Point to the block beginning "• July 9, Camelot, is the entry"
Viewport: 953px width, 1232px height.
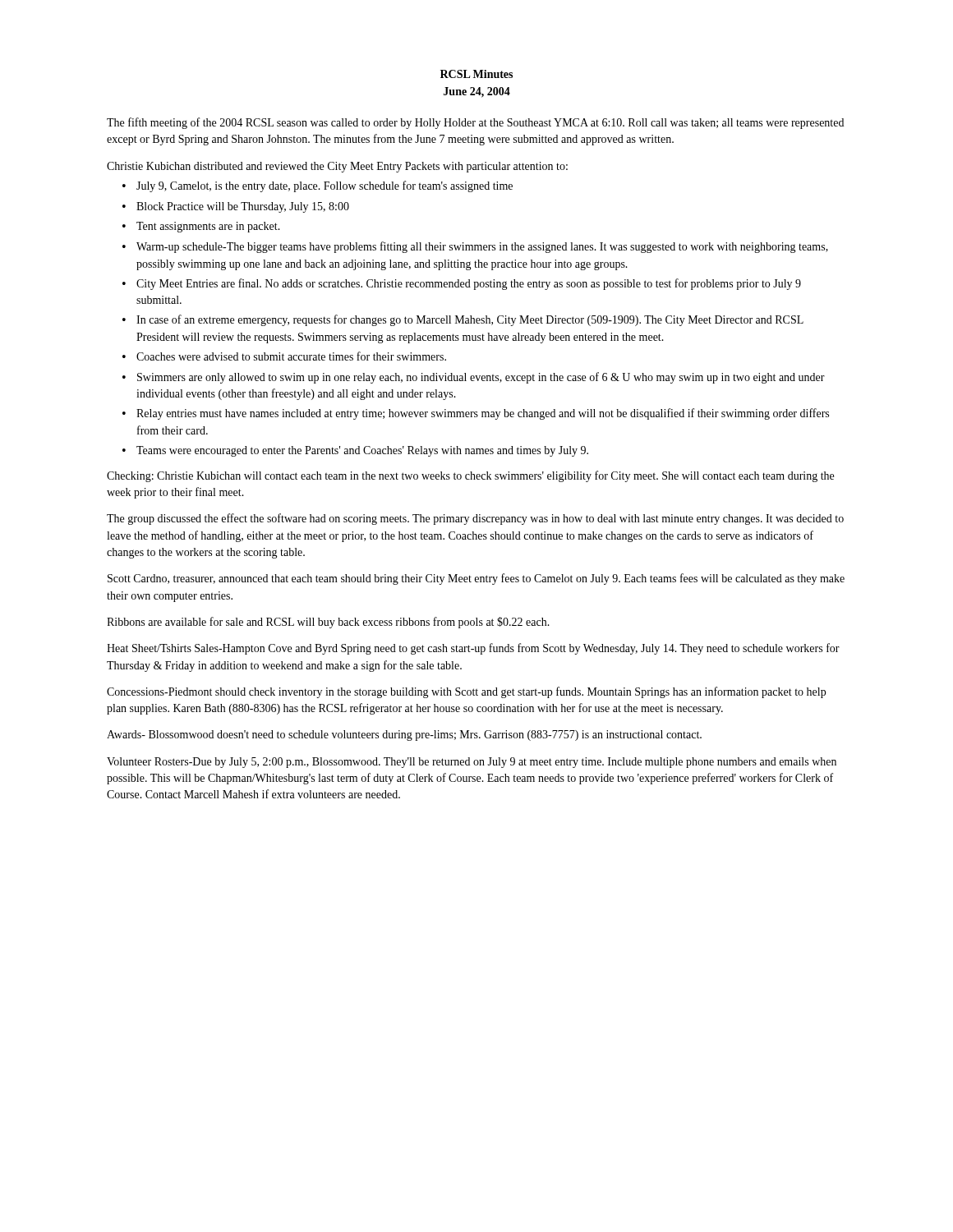pos(484,187)
